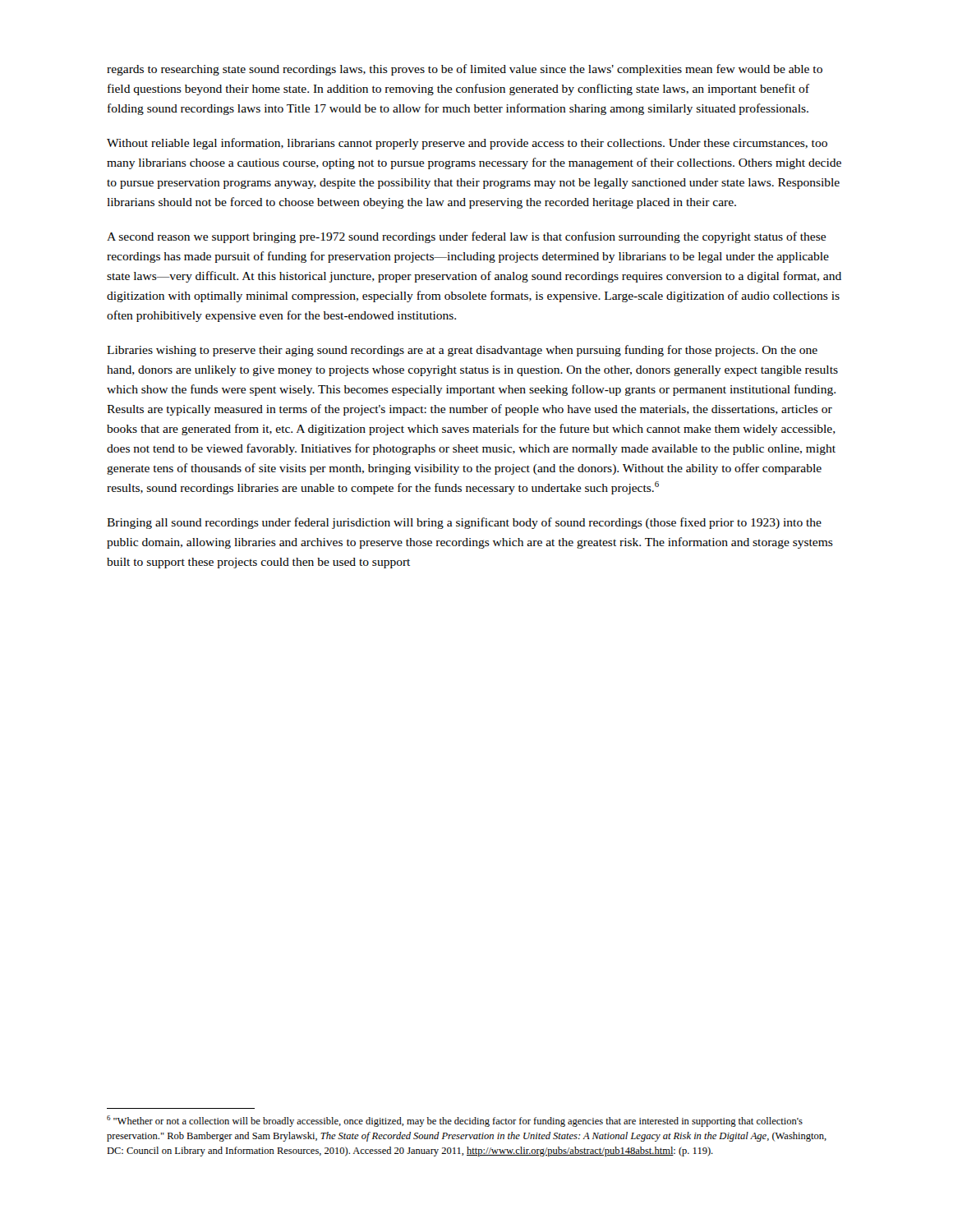Image resolution: width=953 pixels, height=1232 pixels.
Task: Find the block on this page that starts "regards to researching state"
Action: click(465, 88)
